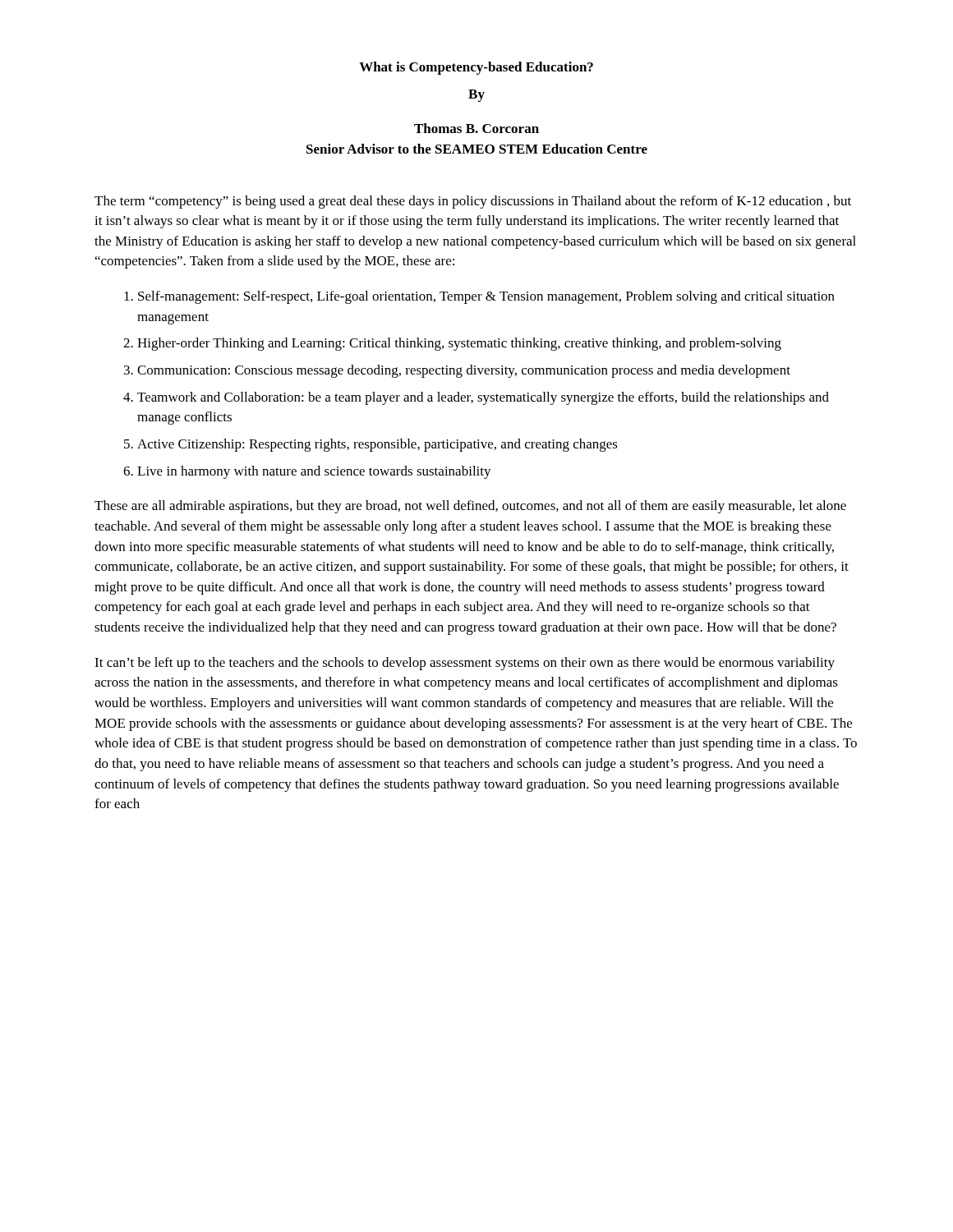Click on the list item with the text "Teamwork and Collaboration: be a team player"
Screen dimensions: 1232x953
[498, 408]
